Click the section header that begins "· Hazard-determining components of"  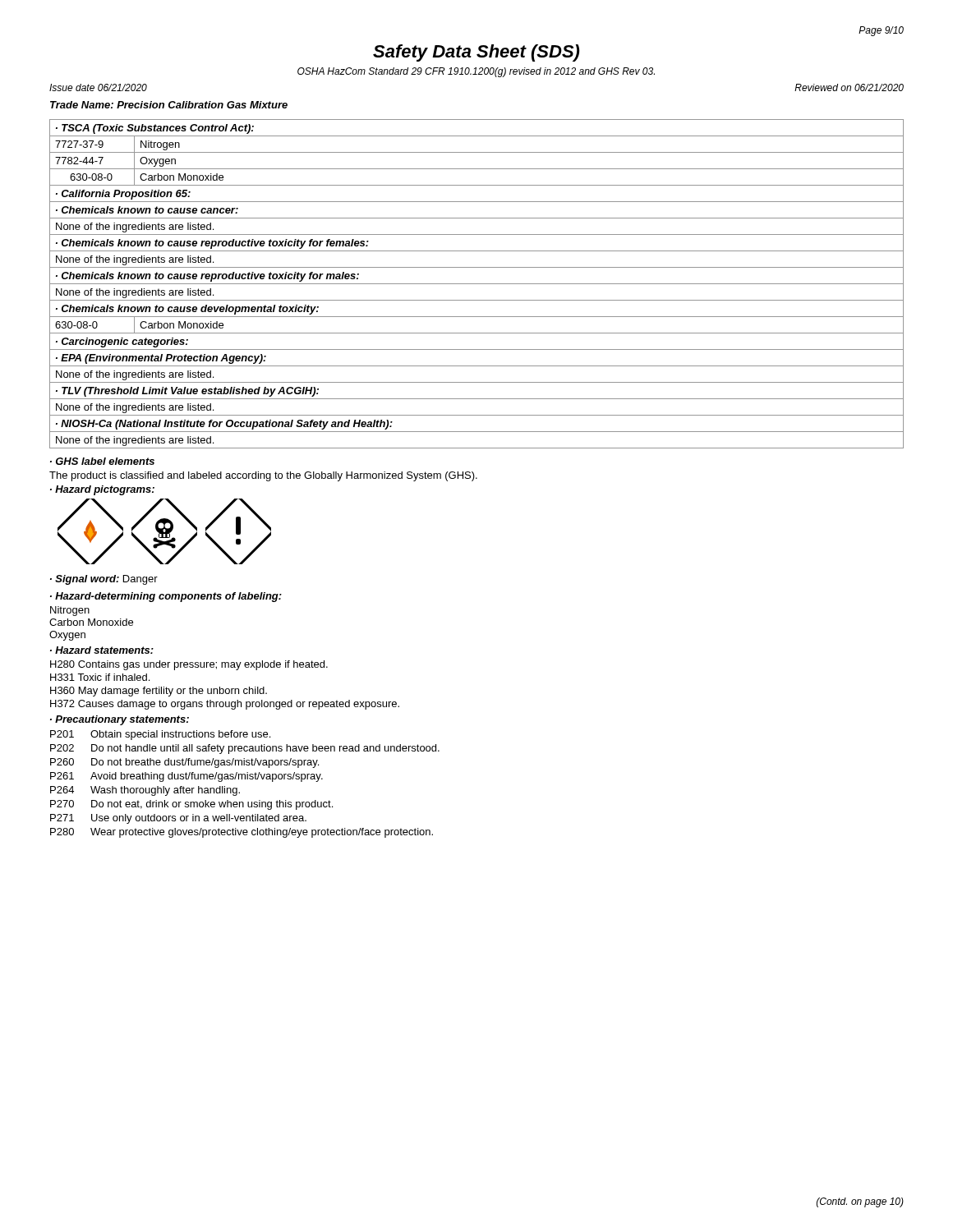pos(166,596)
